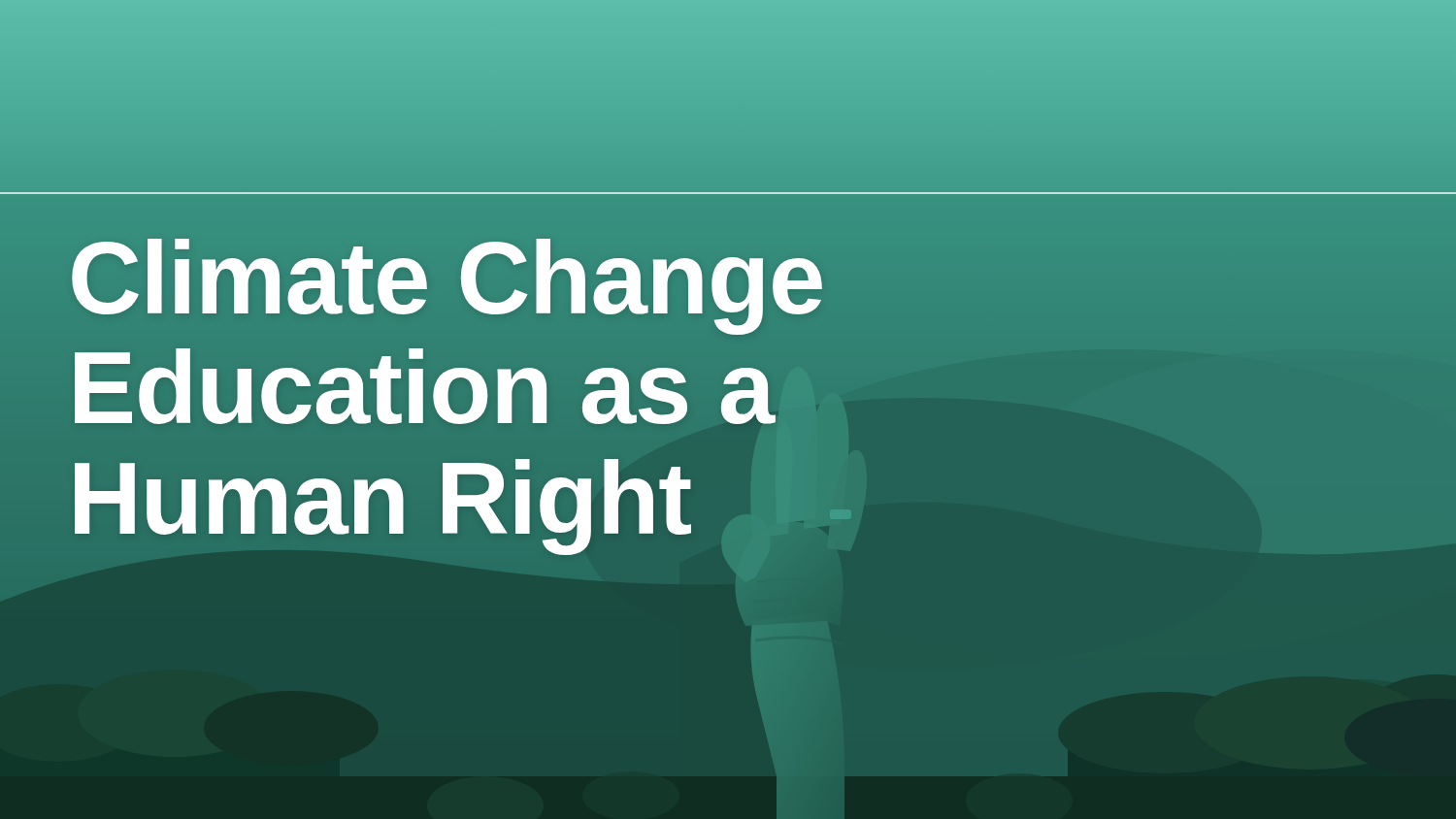Point to the passage starting "Climate ChangeEducation as aHuman Right"

coord(447,388)
